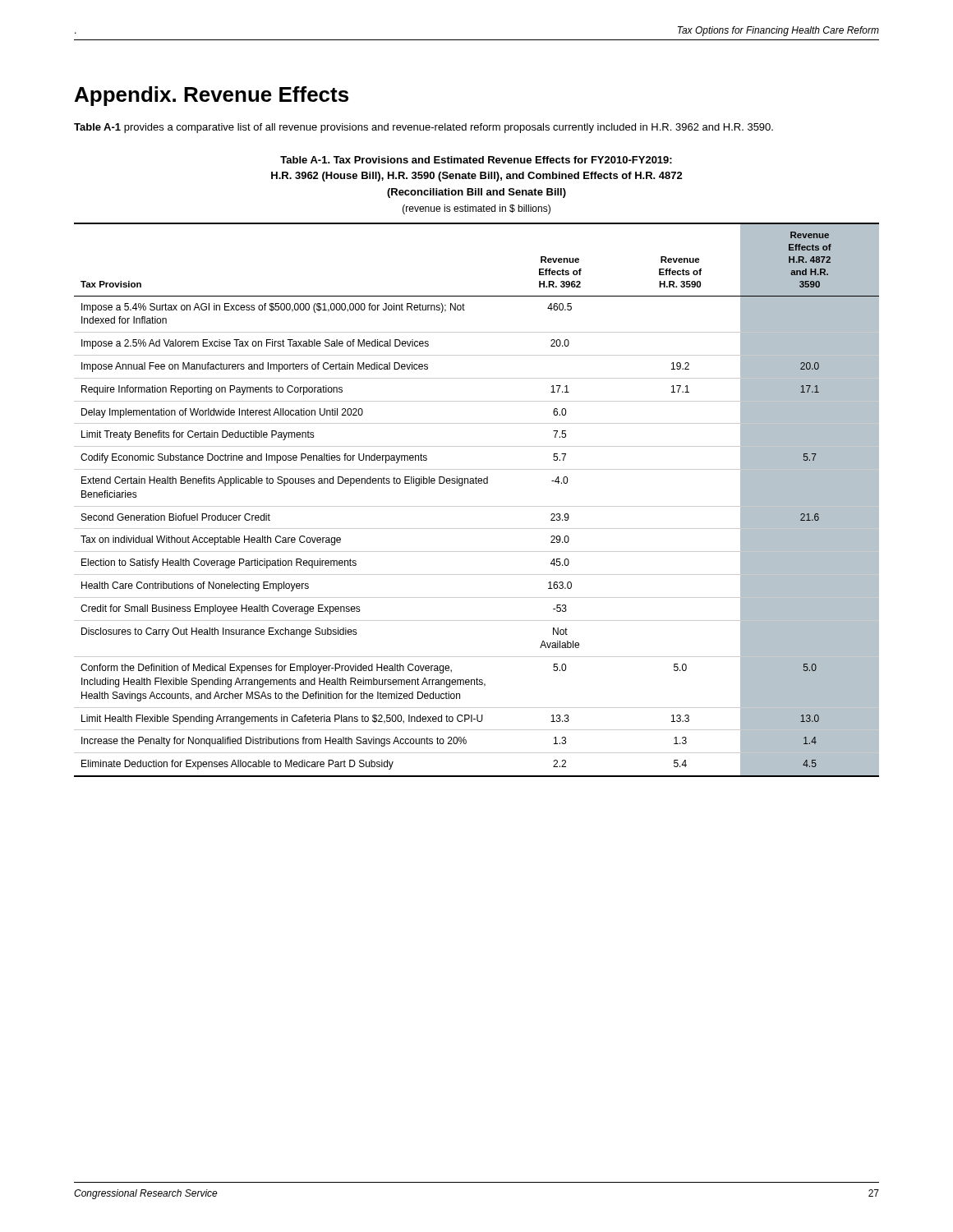This screenshot has height=1232, width=953.
Task: Point to the block starting "Table A-1 provides a"
Action: [x=424, y=127]
